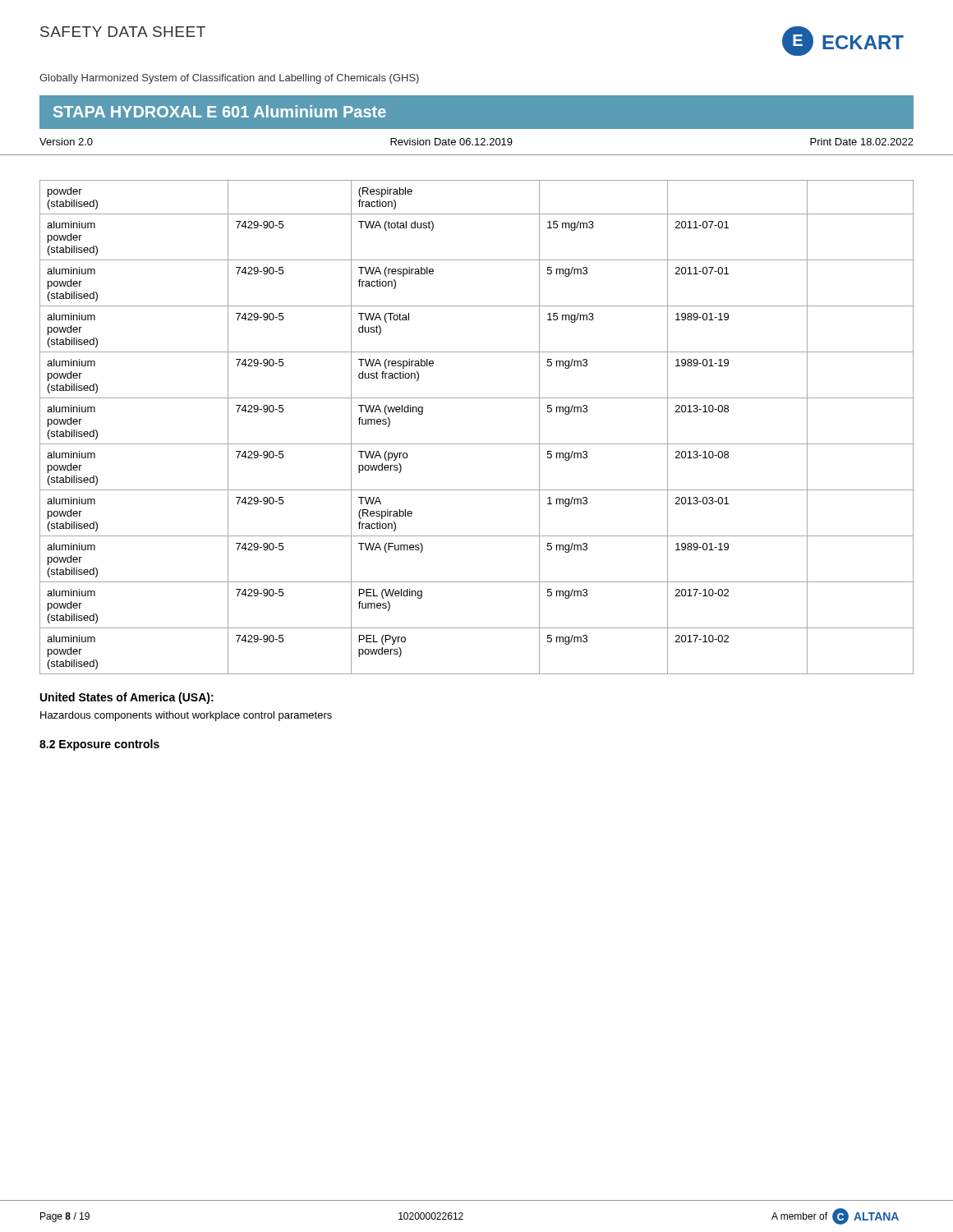This screenshot has width=953, height=1232.
Task: Select the text starting "8.2 Exposure controls"
Action: pos(100,744)
